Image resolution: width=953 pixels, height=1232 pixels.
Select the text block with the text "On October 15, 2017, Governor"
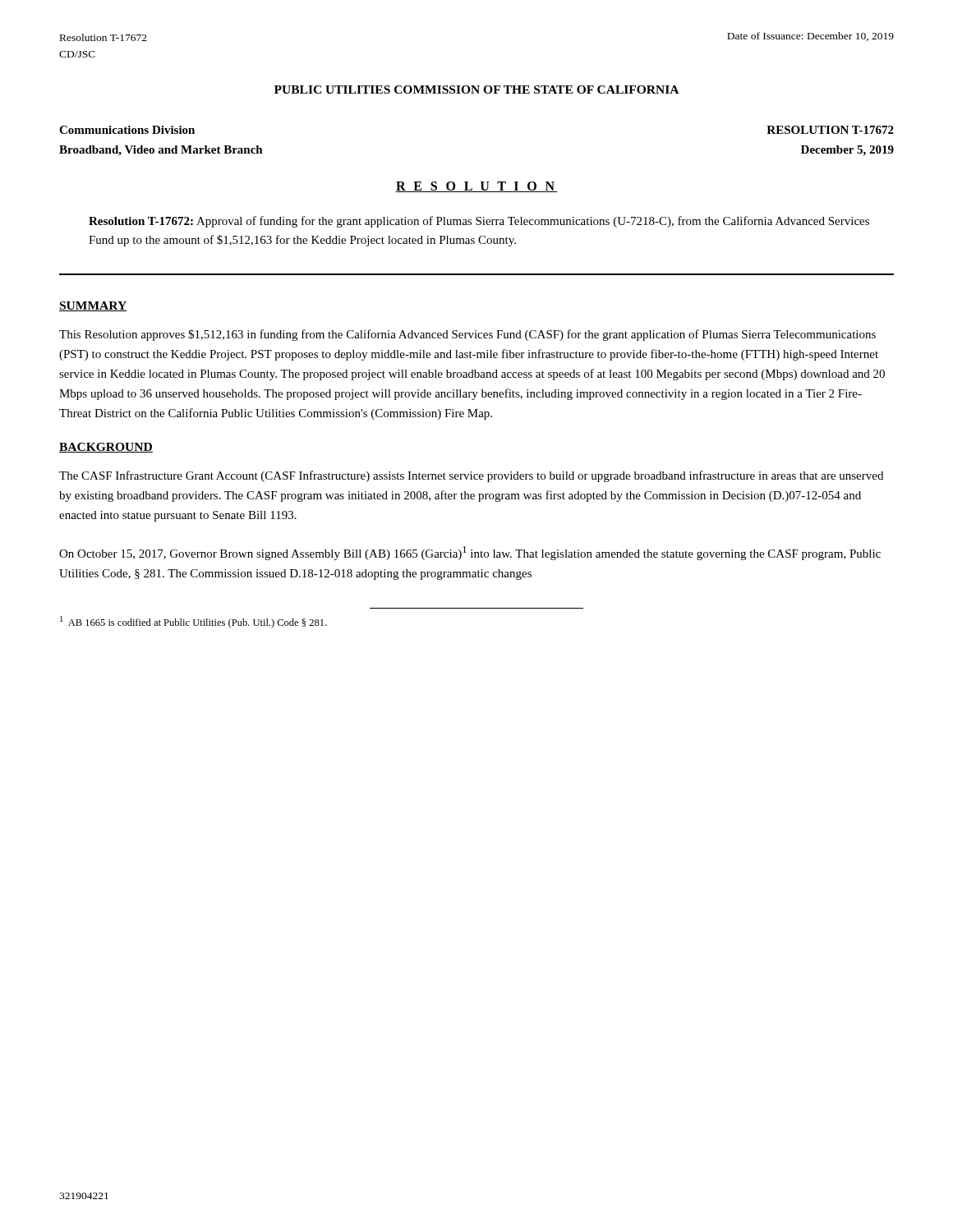coord(470,561)
